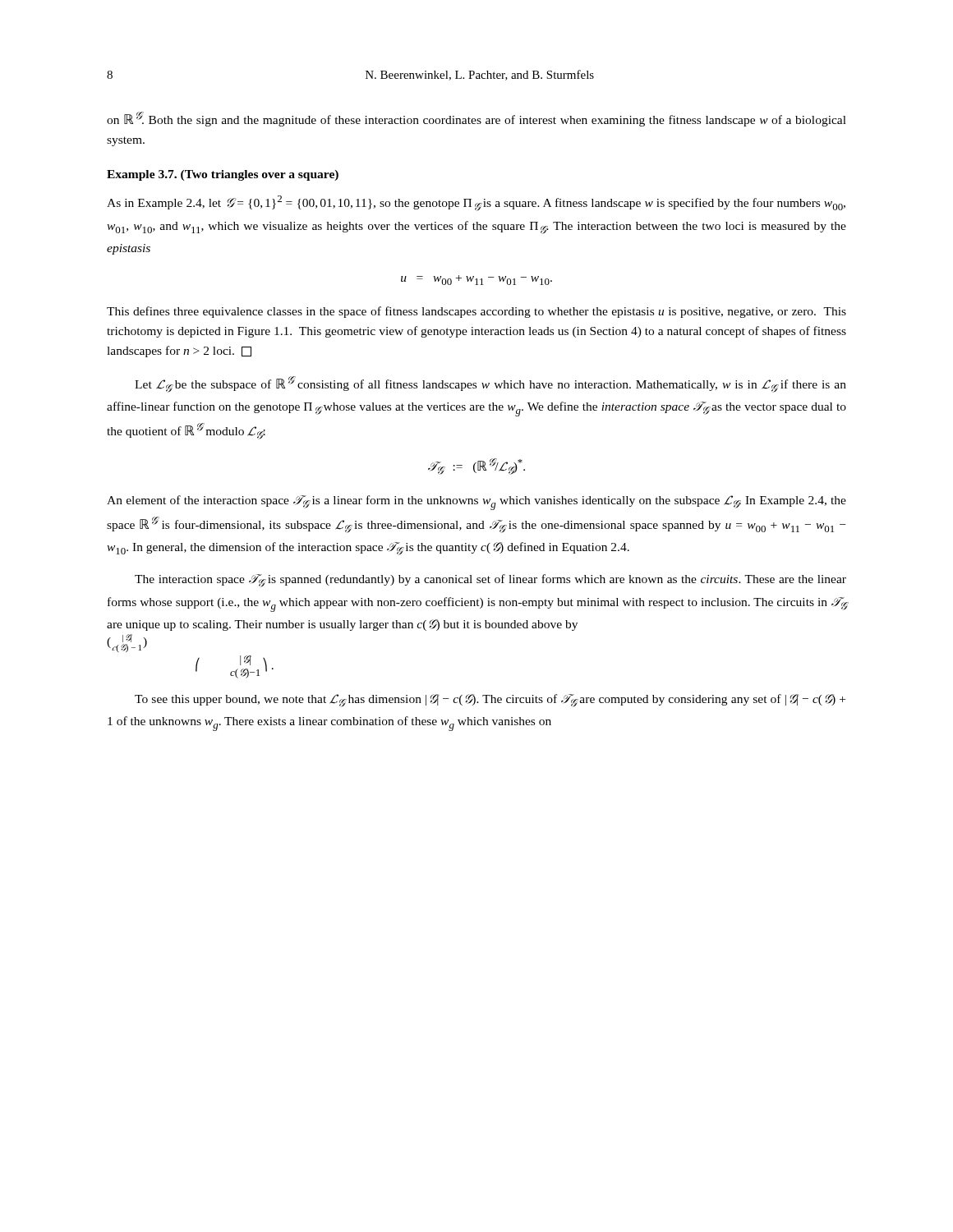Locate the block of text that opens with "An element of the interaction space 𝒯𝒢"
953x1232 pixels.
click(476, 525)
